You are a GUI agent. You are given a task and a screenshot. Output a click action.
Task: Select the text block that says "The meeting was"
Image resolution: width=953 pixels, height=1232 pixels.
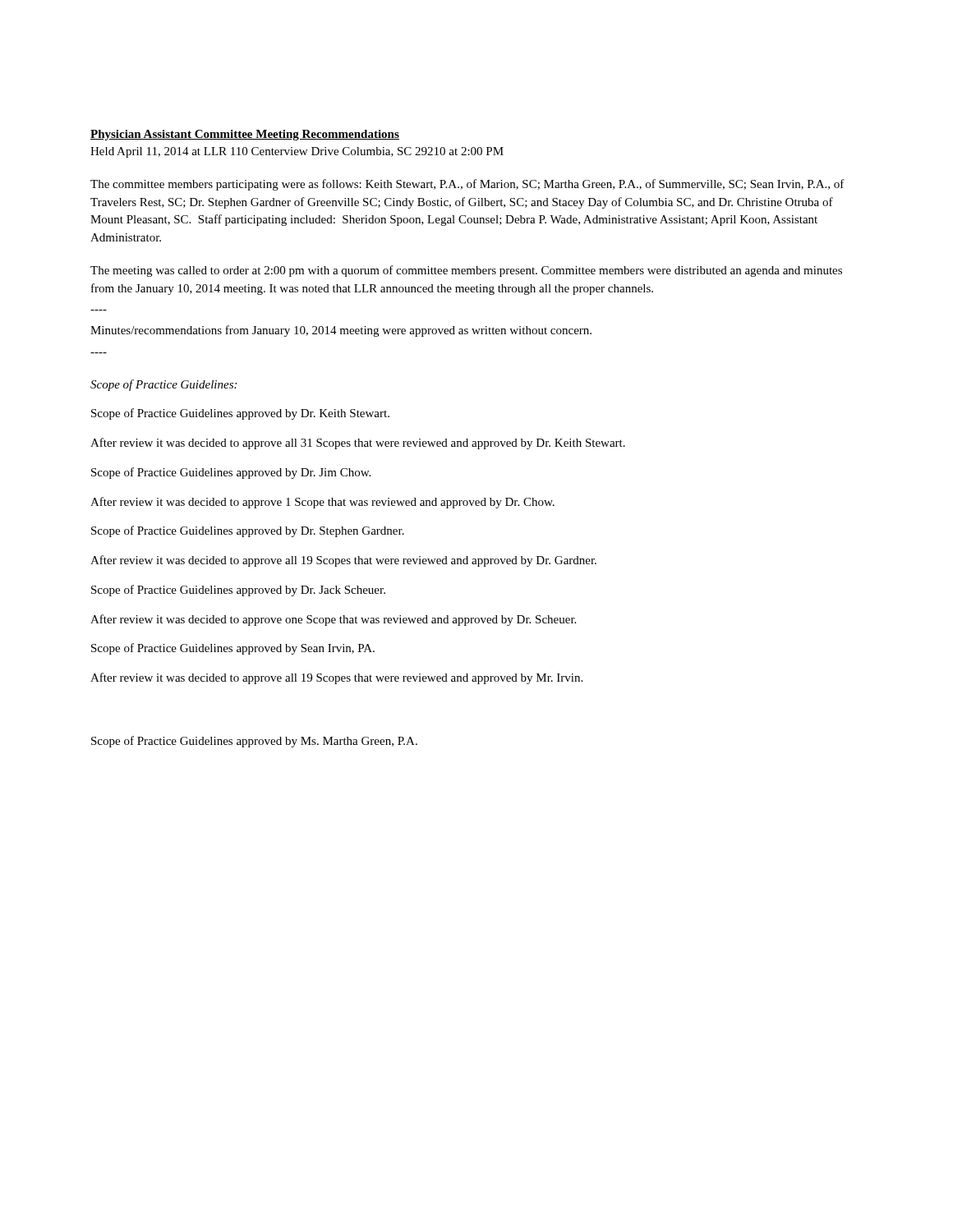466,279
